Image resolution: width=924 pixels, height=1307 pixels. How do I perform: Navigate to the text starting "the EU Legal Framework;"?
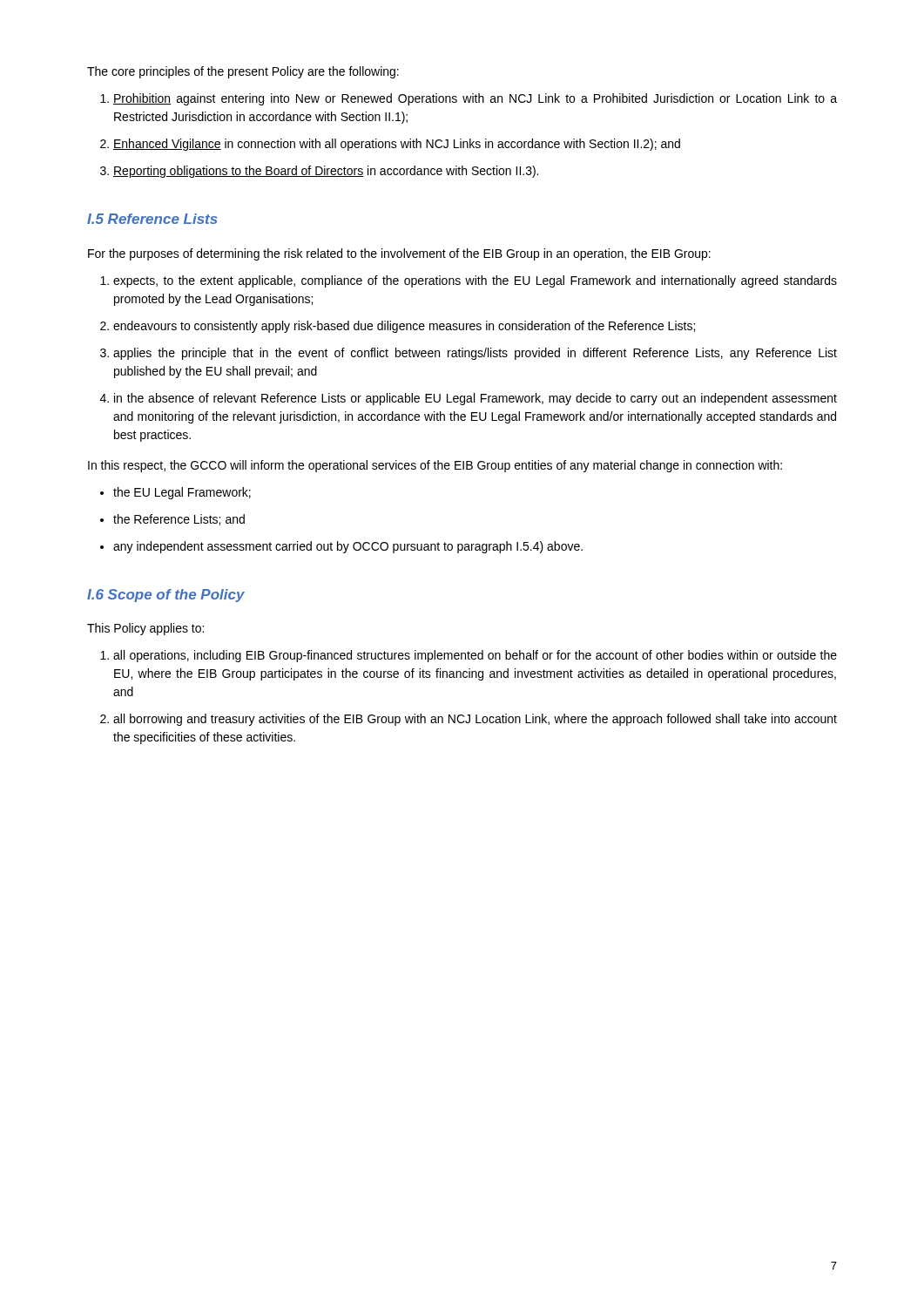175,493
